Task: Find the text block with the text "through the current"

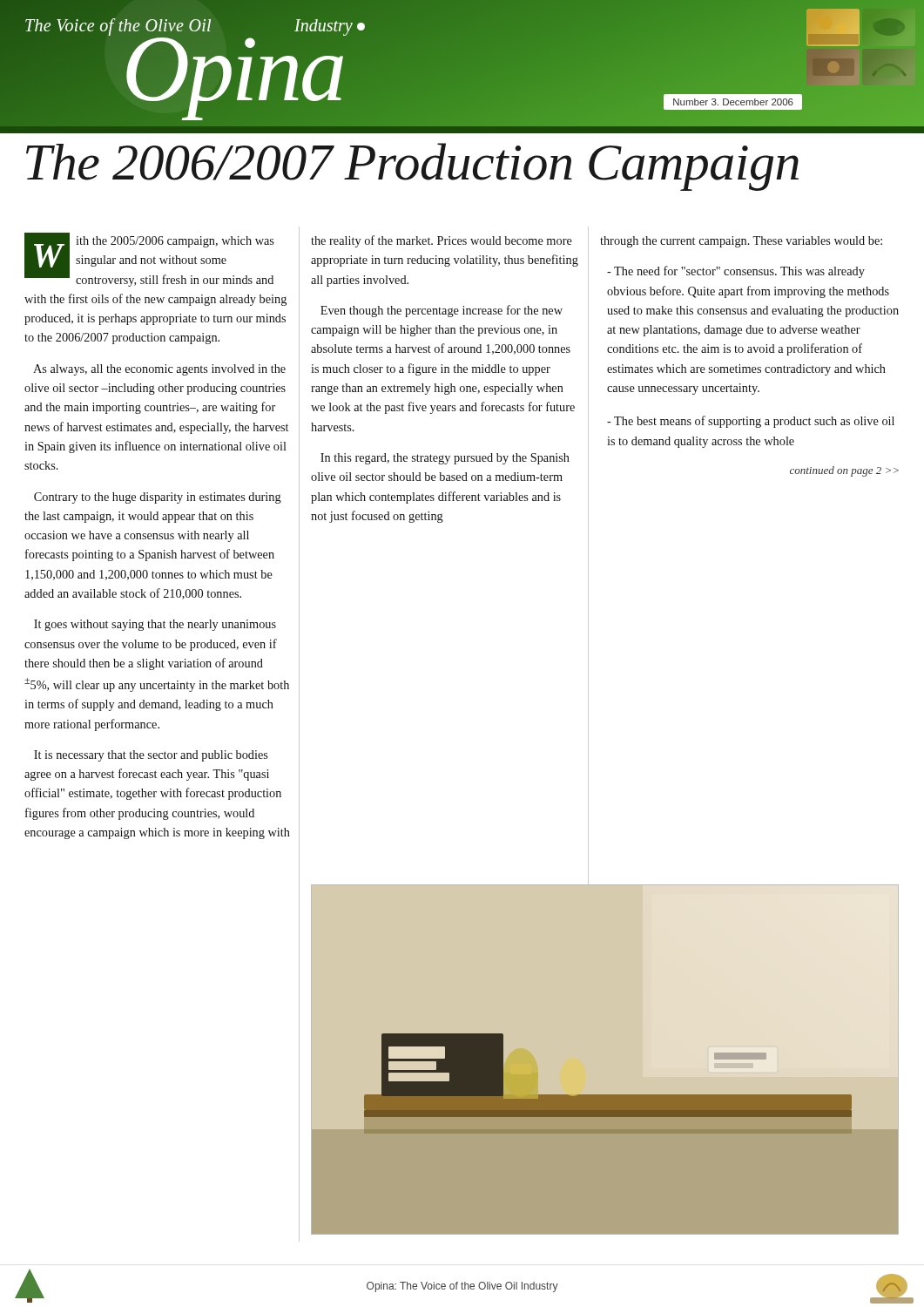Action: 742,240
